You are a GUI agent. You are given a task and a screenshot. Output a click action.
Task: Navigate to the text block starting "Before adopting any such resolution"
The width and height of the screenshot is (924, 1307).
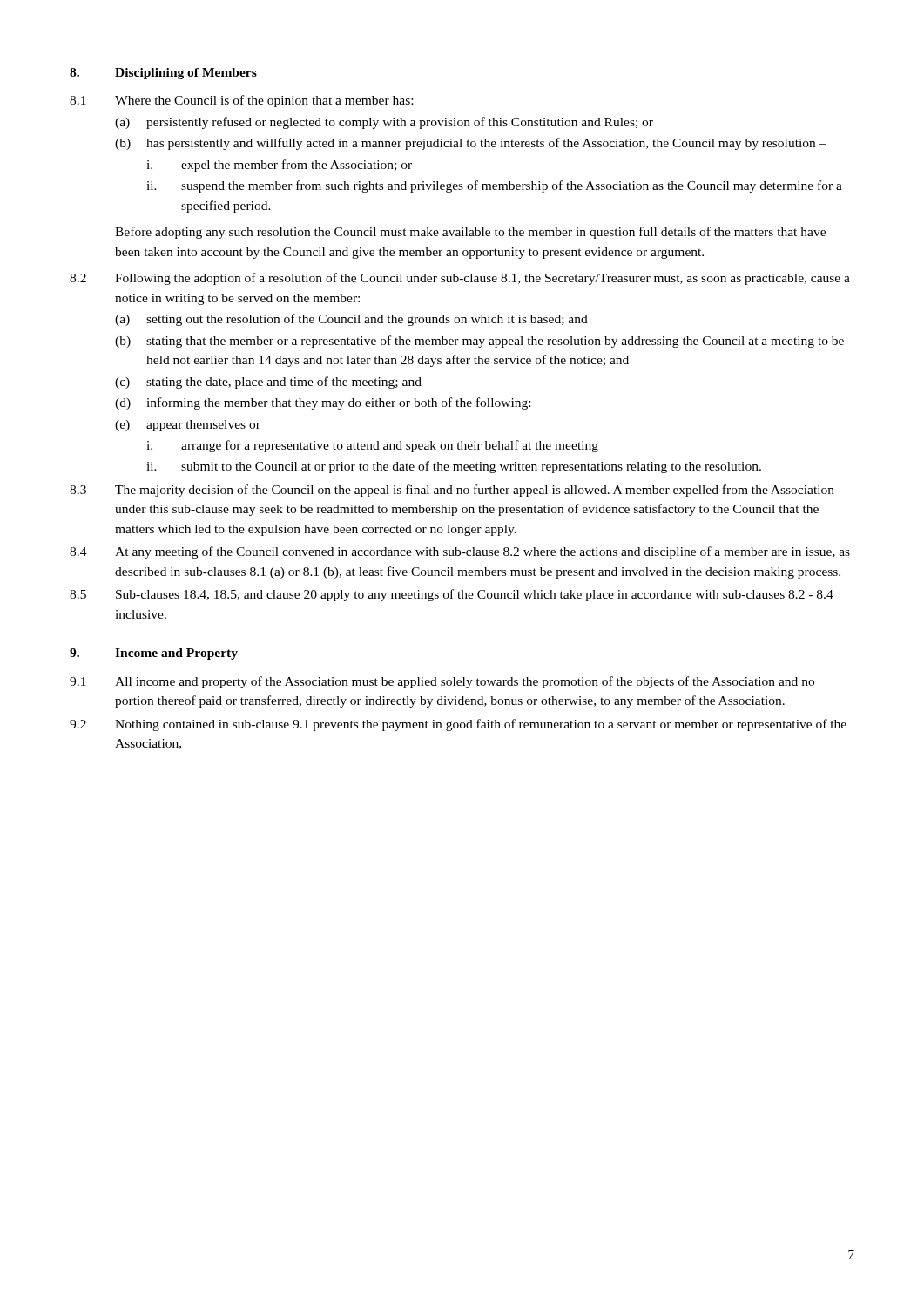tap(471, 241)
